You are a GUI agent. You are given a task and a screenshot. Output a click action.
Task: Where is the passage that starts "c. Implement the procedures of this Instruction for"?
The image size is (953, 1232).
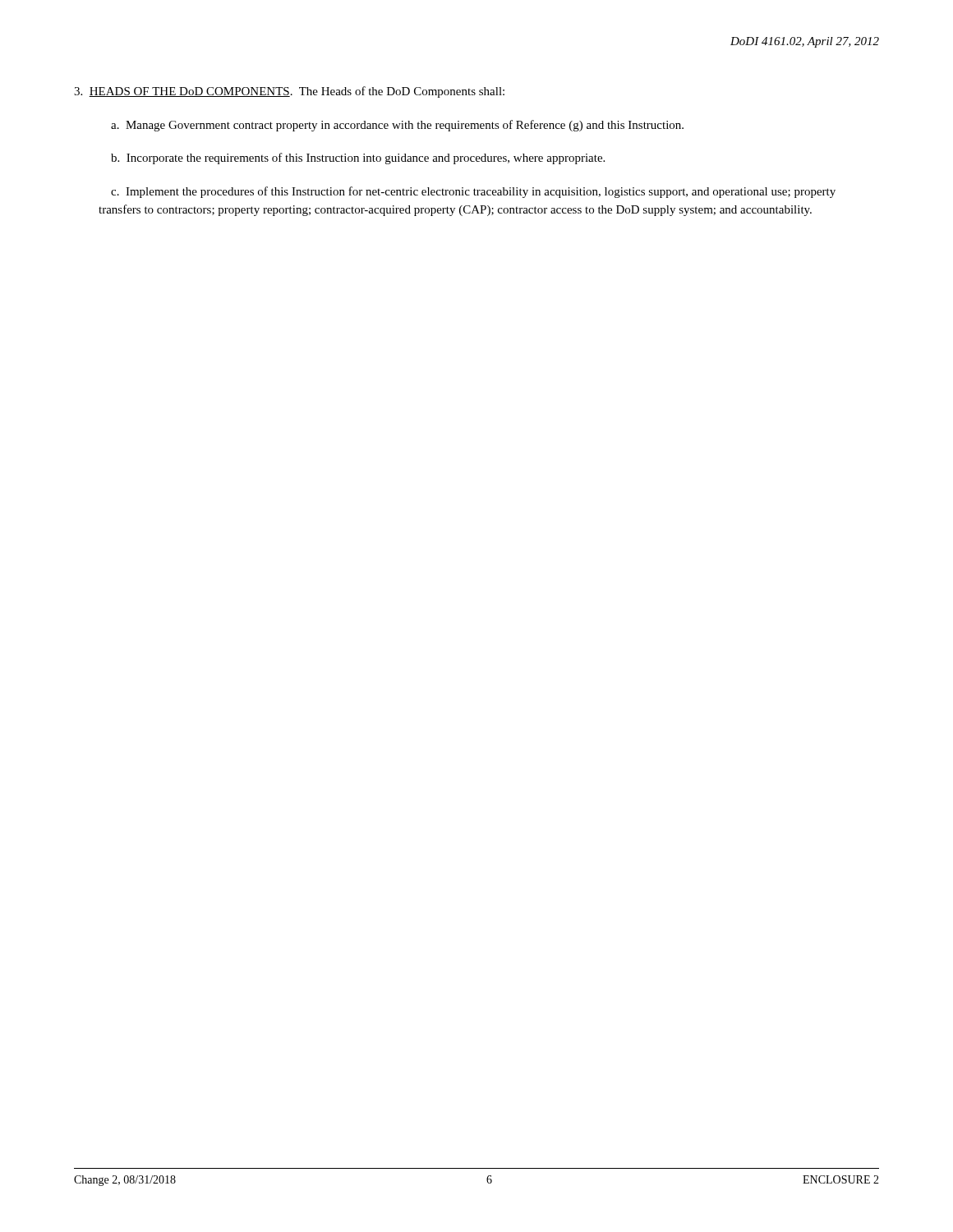(x=467, y=200)
